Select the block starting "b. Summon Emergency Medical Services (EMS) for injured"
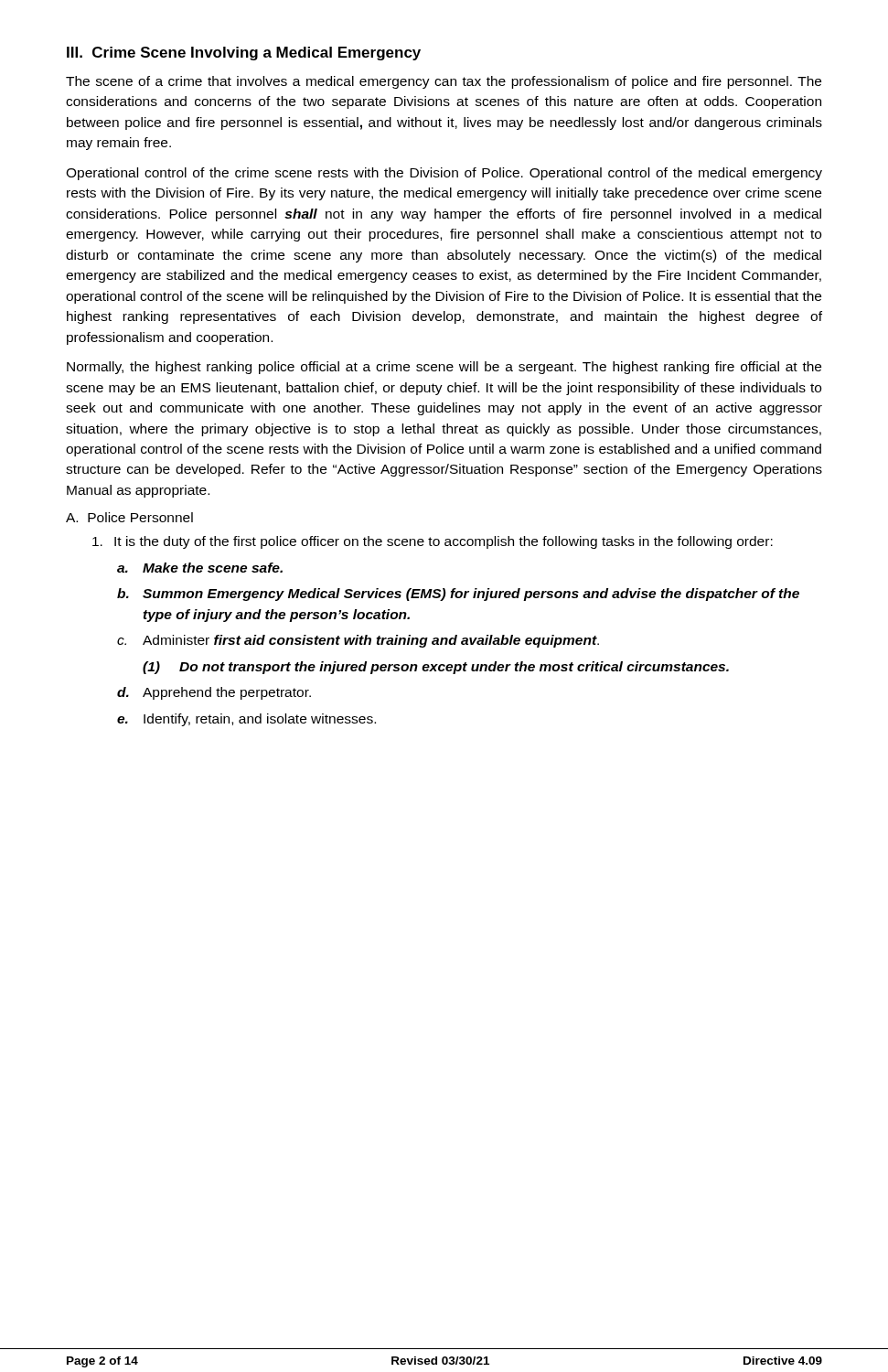The width and height of the screenshot is (888, 1372). [x=470, y=604]
